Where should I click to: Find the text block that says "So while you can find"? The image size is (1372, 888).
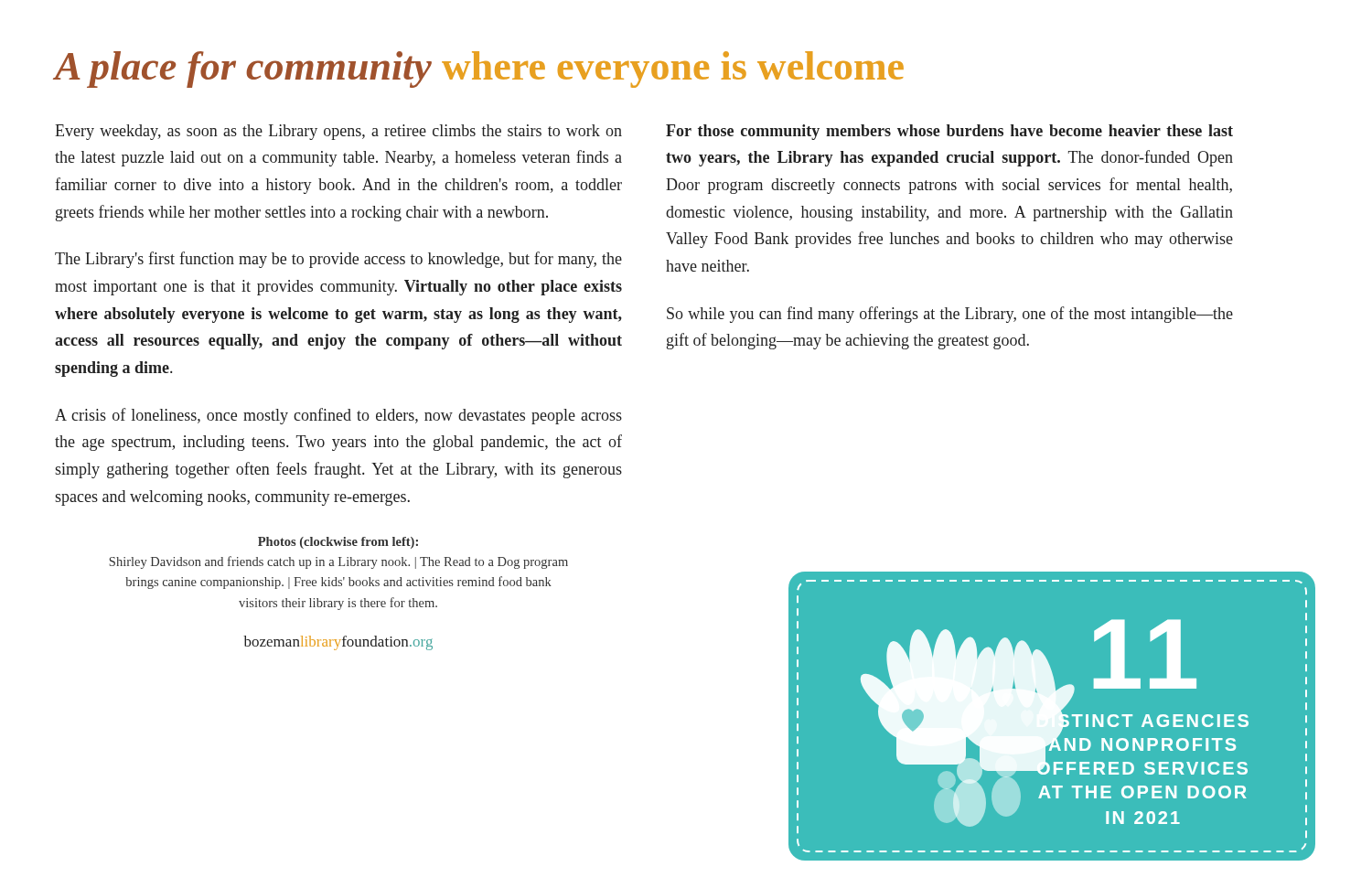(x=949, y=327)
